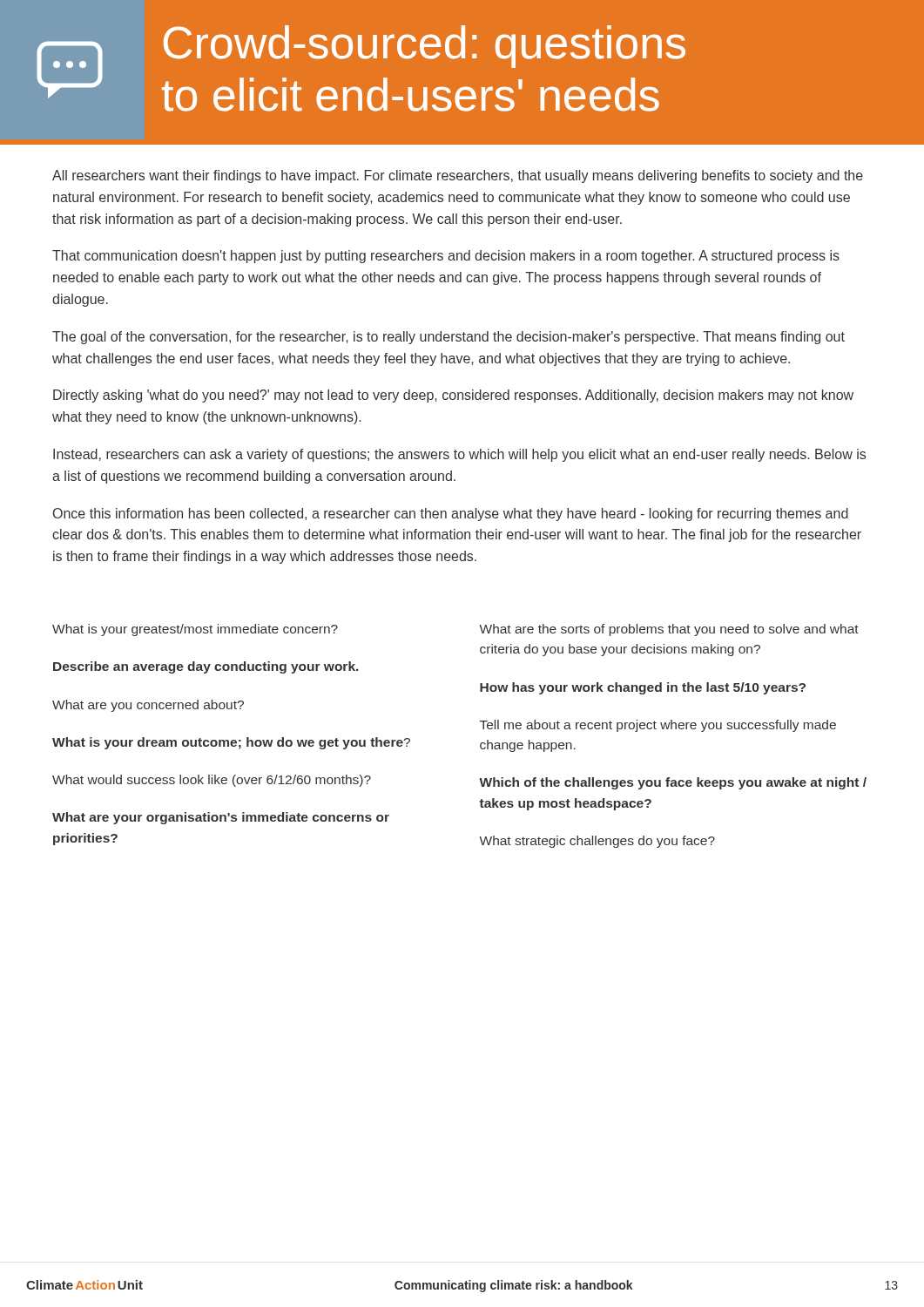This screenshot has width=924, height=1307.
Task: Locate the passage starting "What would success look like (over"
Action: 212,779
